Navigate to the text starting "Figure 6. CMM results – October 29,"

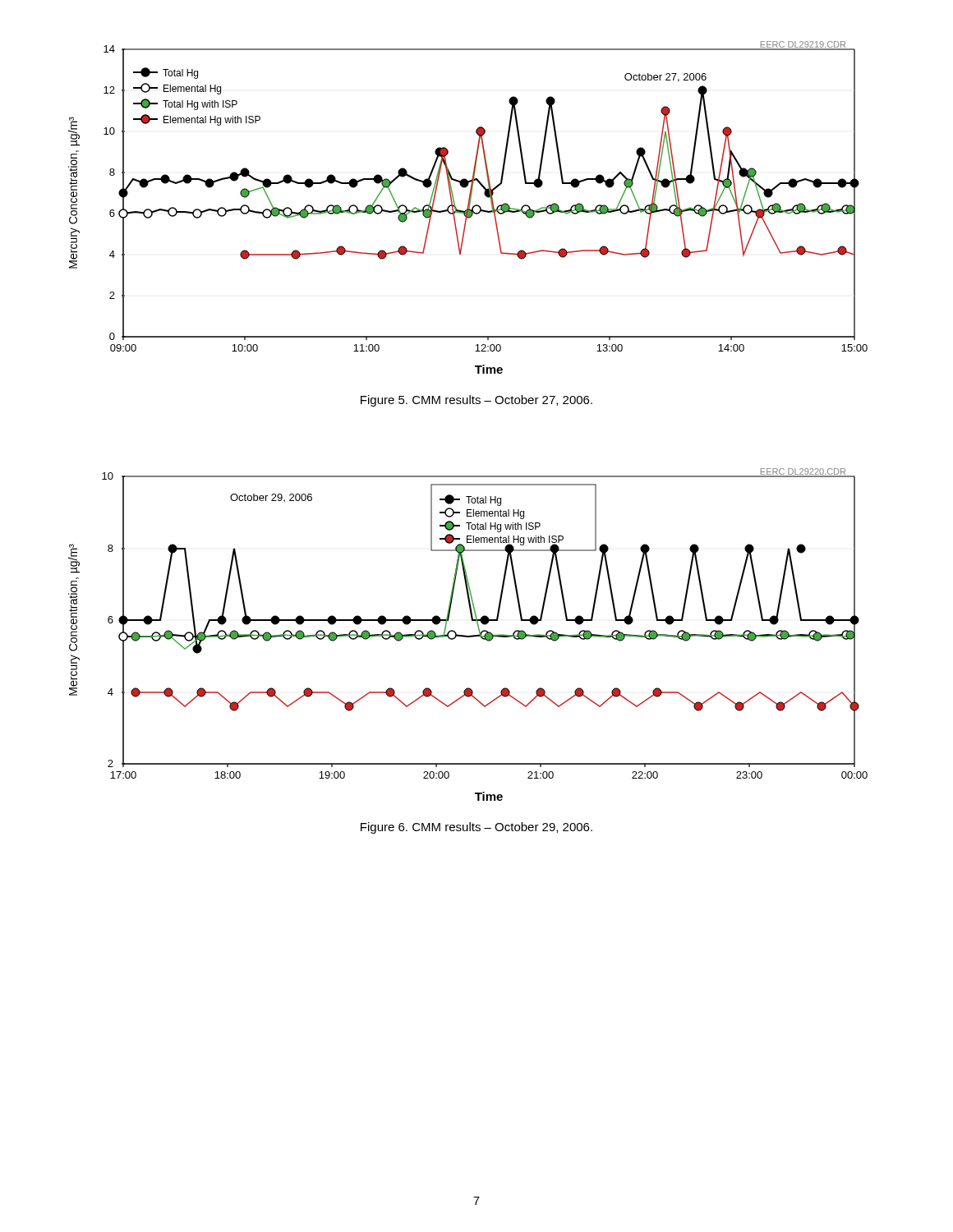[x=476, y=827]
